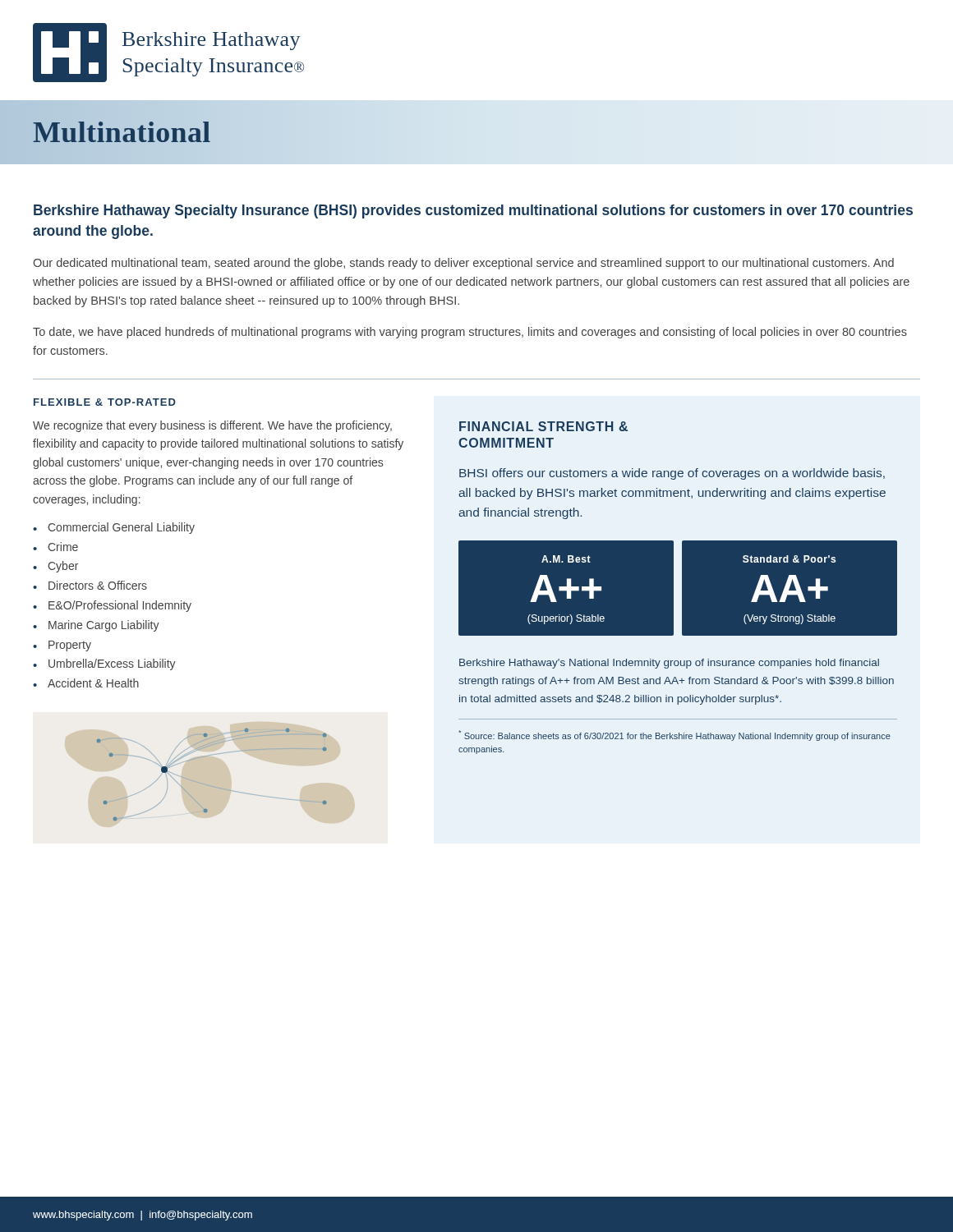This screenshot has height=1232, width=953.
Task: Click where it says "Umbrella/Excess Liability"
Action: [x=112, y=664]
